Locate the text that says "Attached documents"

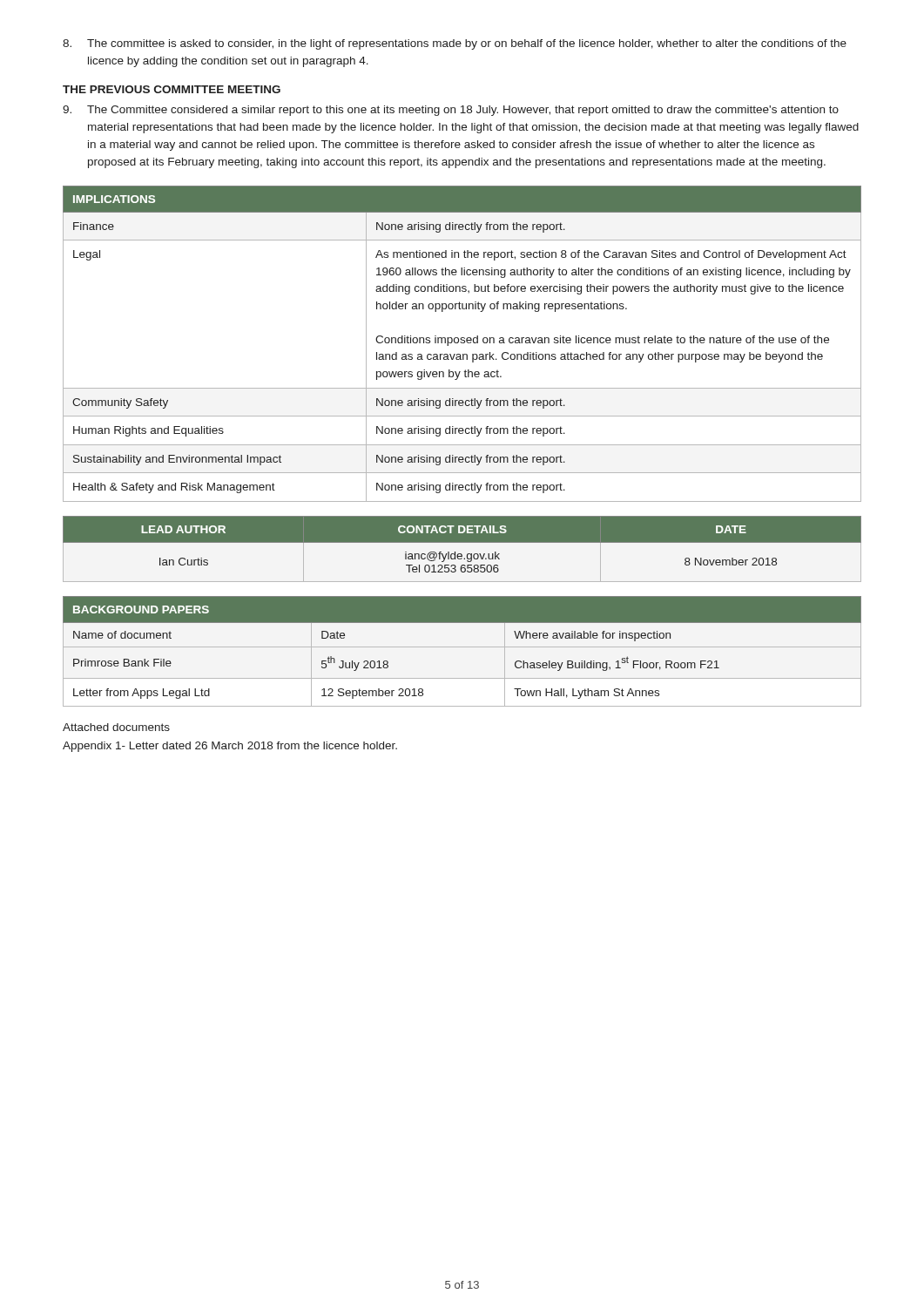116,727
